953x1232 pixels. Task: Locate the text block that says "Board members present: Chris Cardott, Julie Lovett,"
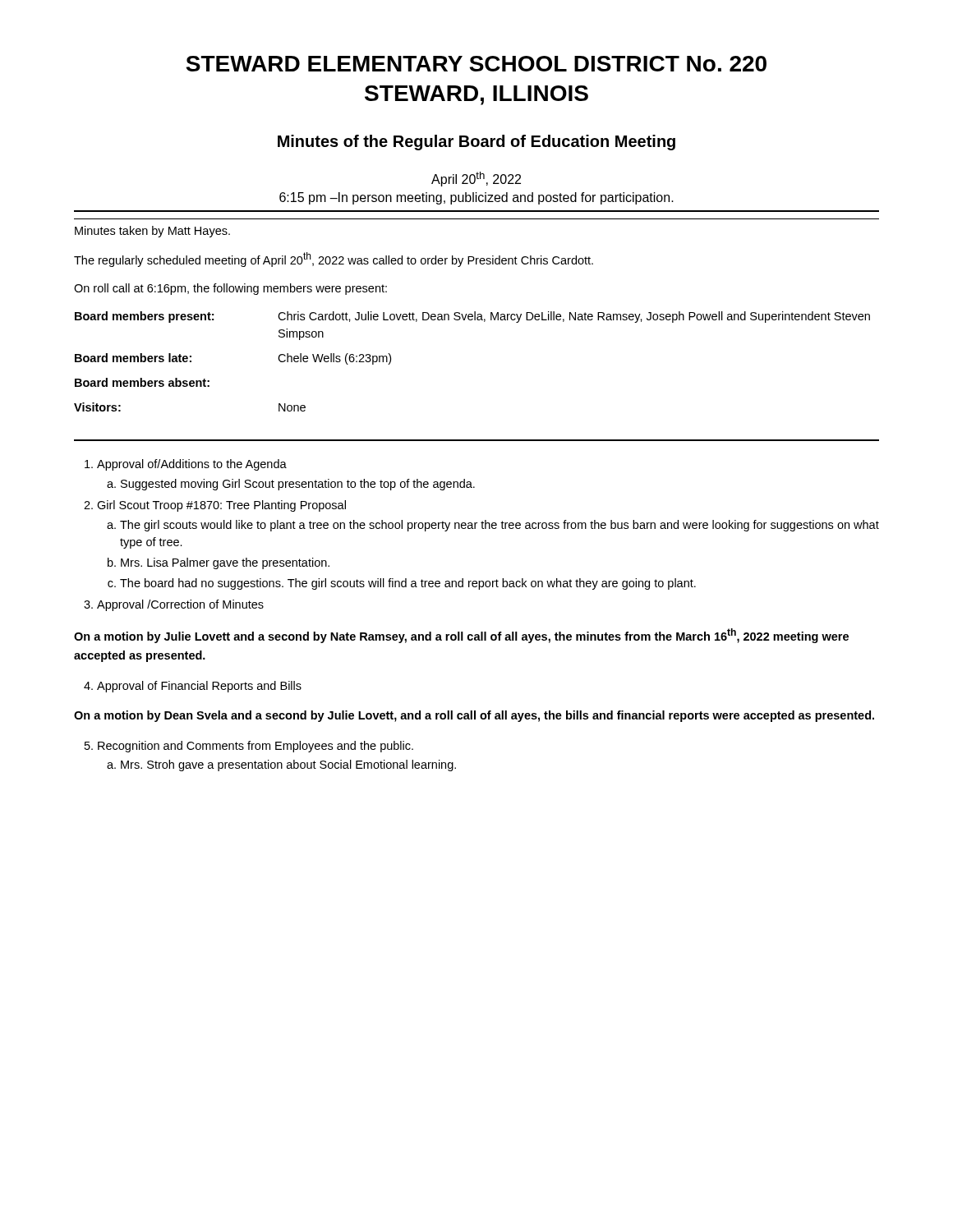(x=476, y=326)
